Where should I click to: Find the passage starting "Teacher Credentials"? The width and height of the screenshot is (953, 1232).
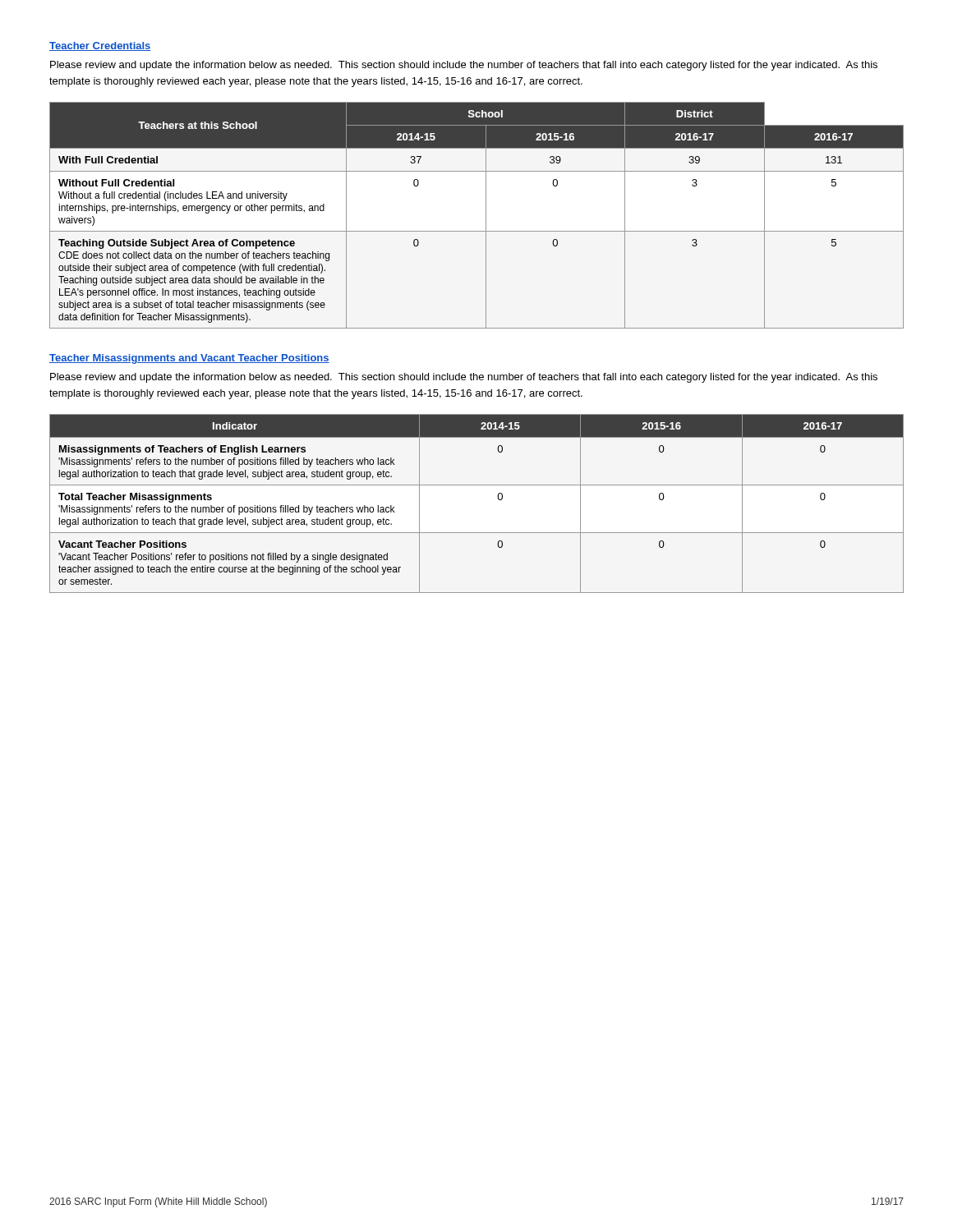pos(100,46)
